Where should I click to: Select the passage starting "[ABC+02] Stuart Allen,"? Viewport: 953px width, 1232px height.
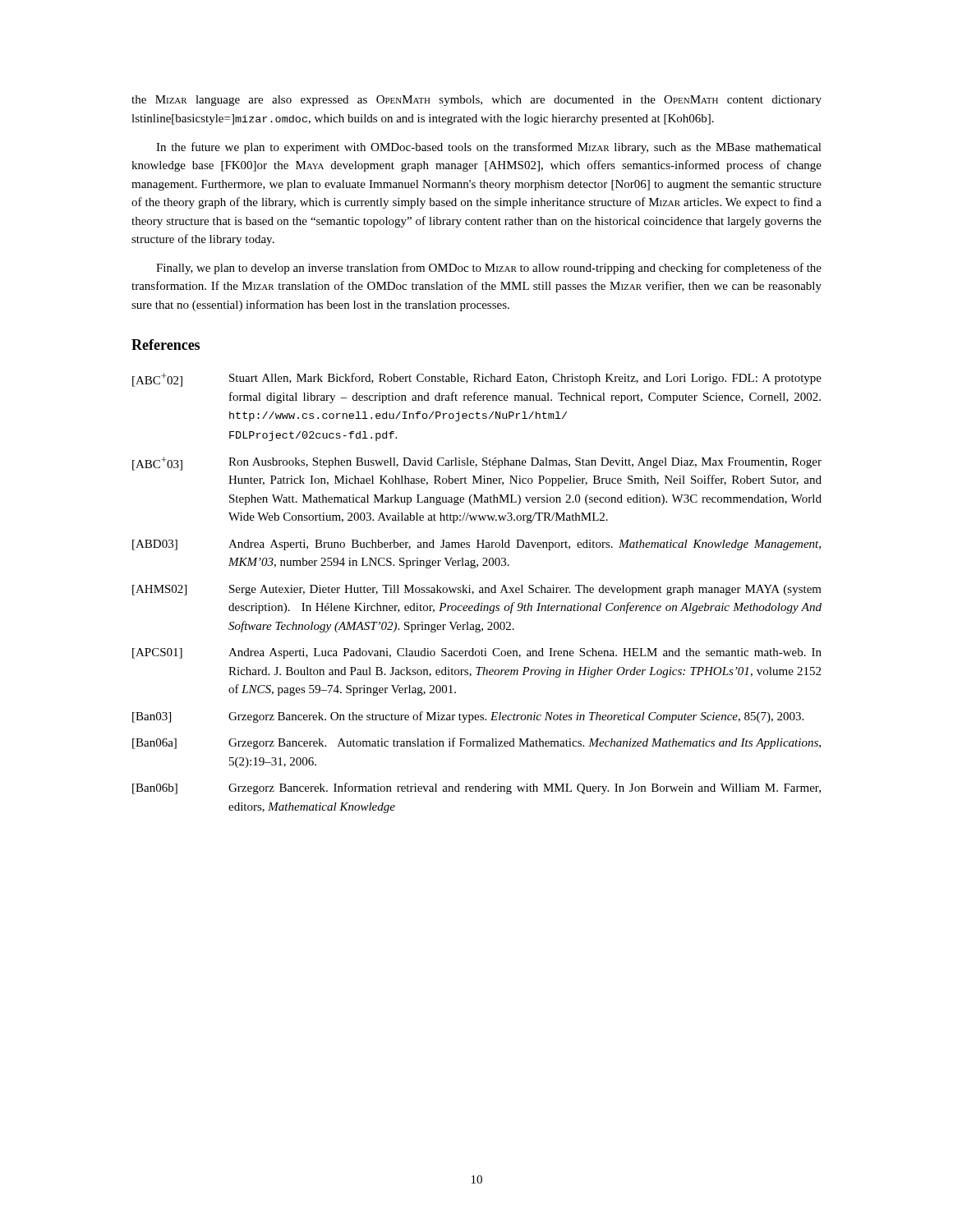pos(476,407)
